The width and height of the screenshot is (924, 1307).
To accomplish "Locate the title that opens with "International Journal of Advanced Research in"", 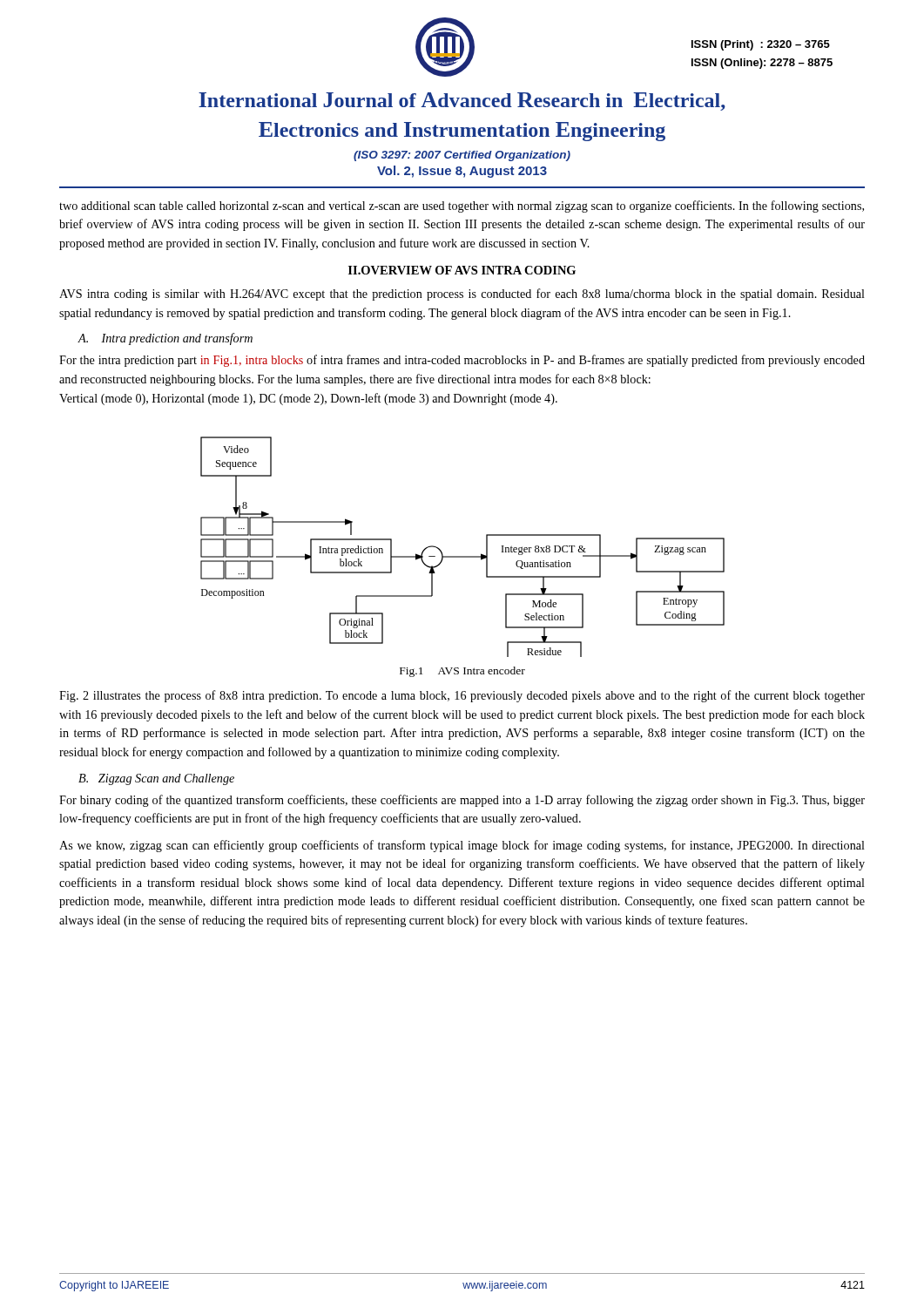I will [x=462, y=114].
